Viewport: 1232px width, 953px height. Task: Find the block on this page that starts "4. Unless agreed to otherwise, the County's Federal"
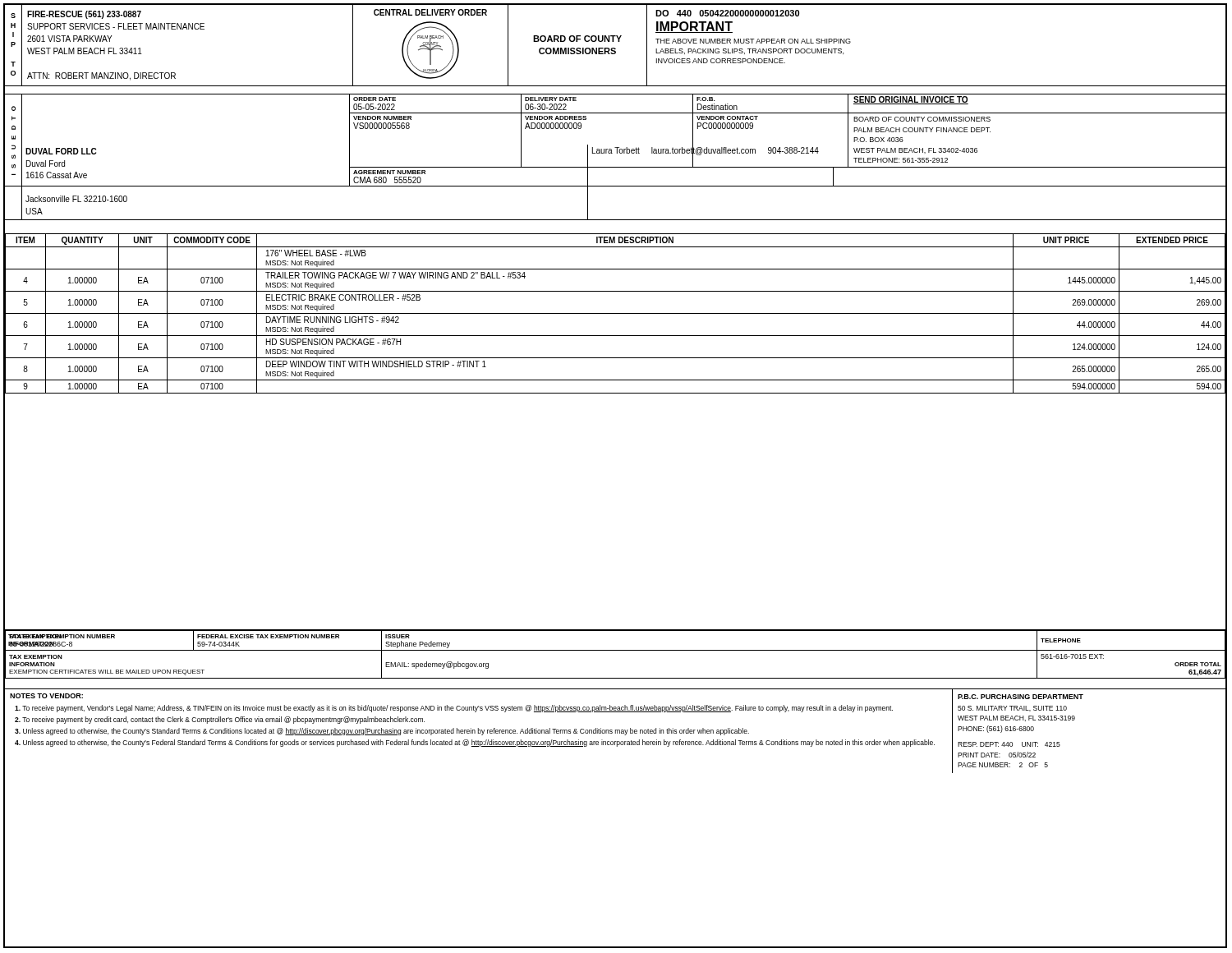click(475, 742)
